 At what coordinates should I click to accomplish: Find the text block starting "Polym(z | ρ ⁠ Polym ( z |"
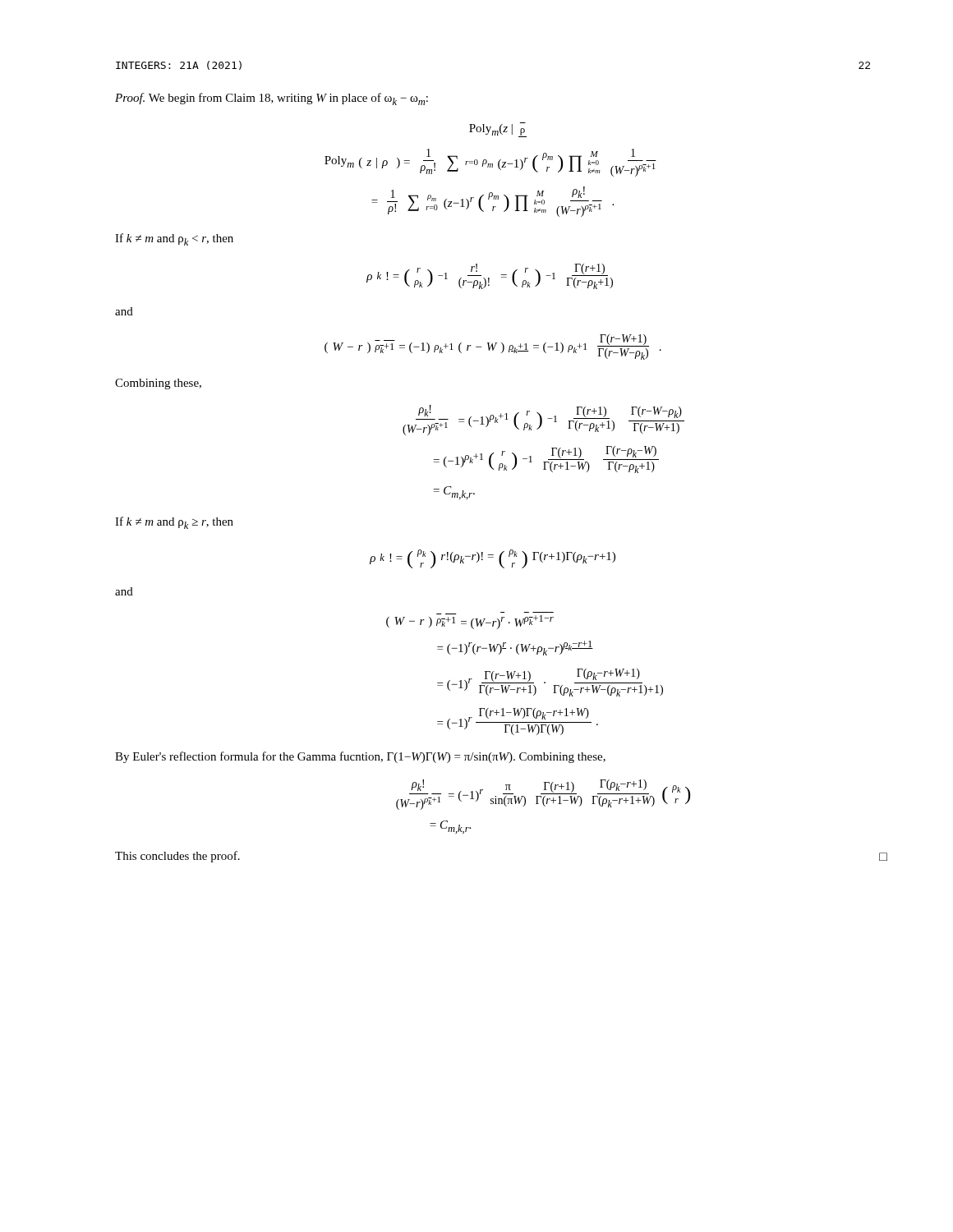[493, 169]
